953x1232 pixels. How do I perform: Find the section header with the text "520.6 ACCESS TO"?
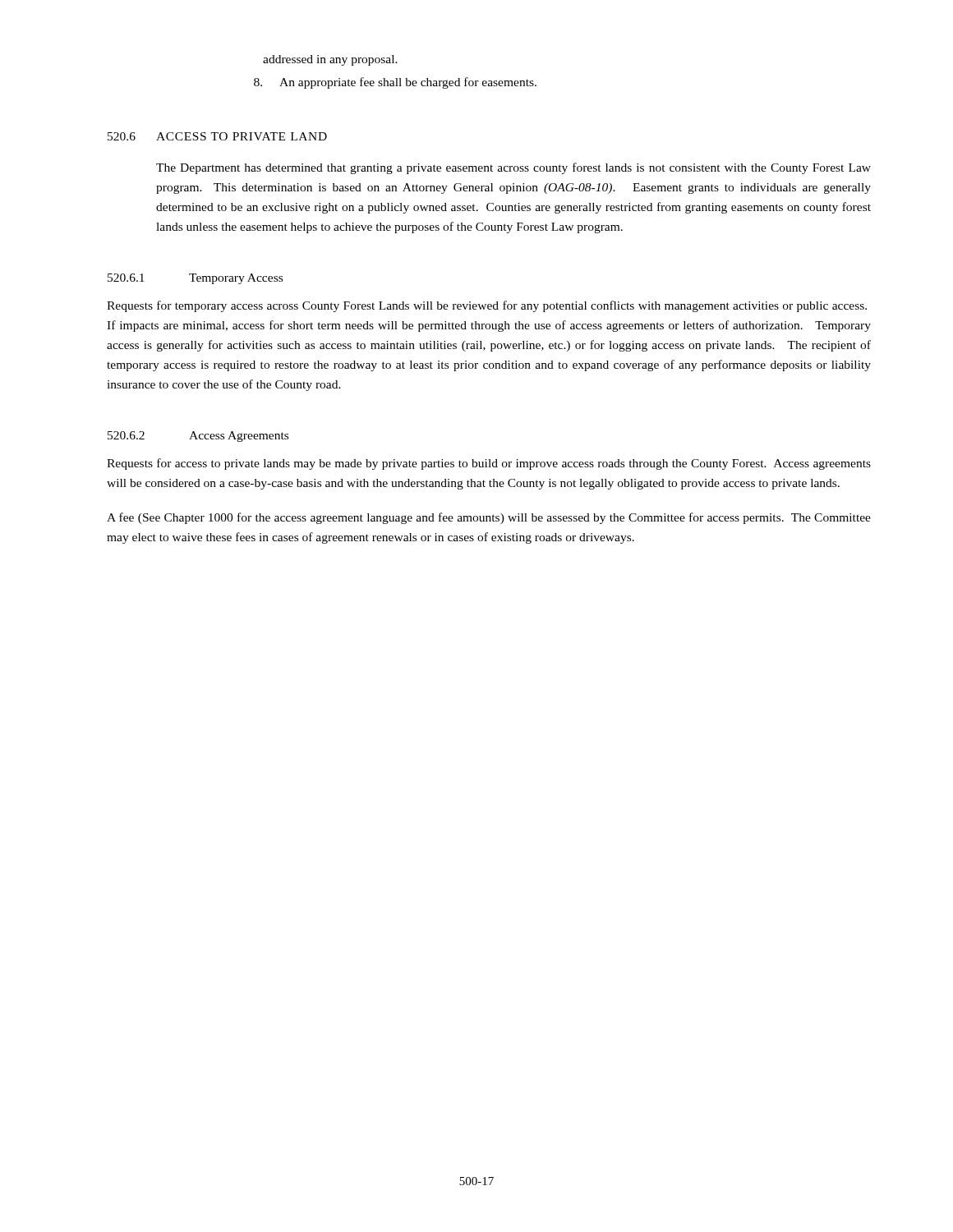pyautogui.click(x=217, y=136)
